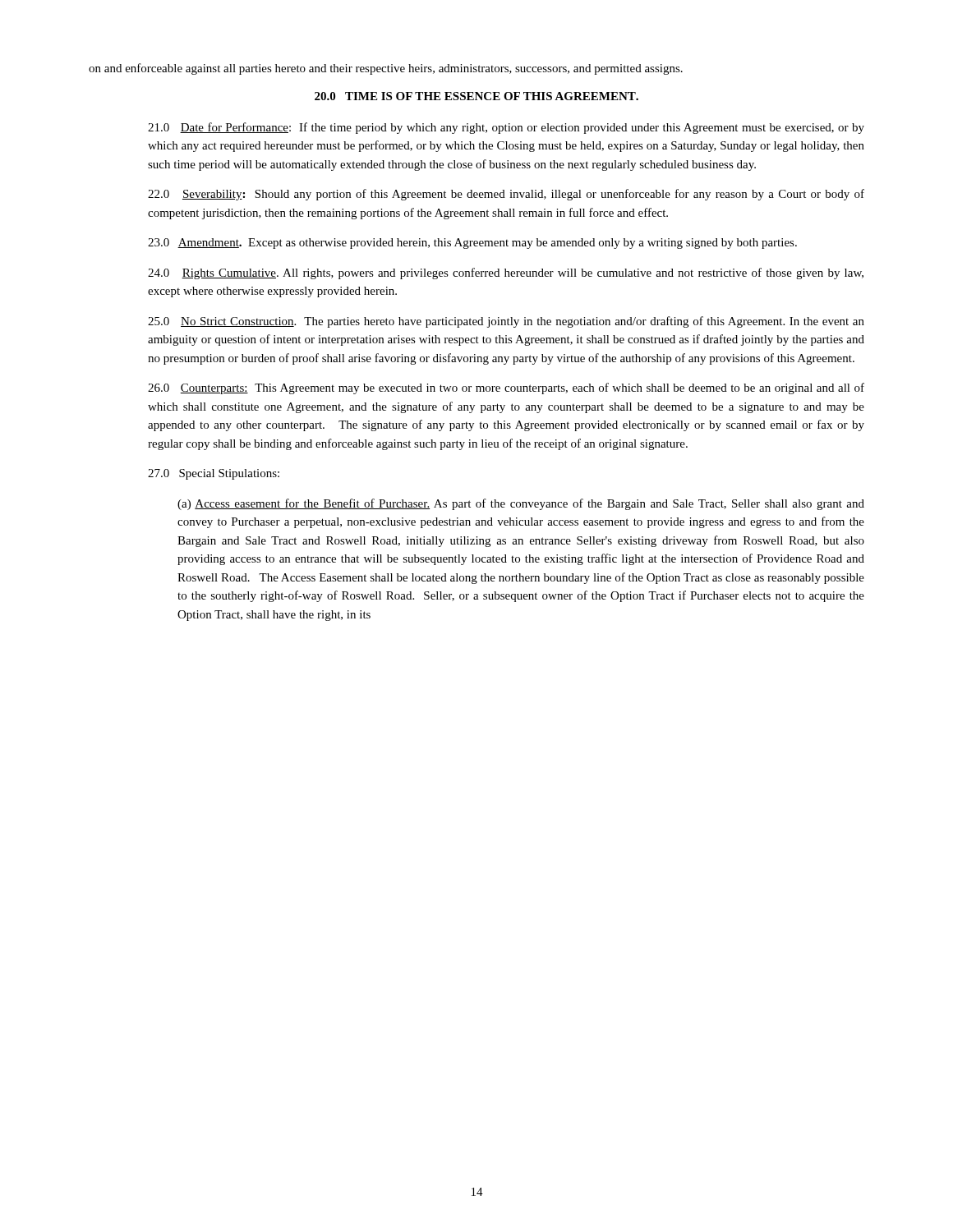Click the passage that begins "0 Rights Cumulative. All"
Image resolution: width=953 pixels, height=1232 pixels.
506,282
